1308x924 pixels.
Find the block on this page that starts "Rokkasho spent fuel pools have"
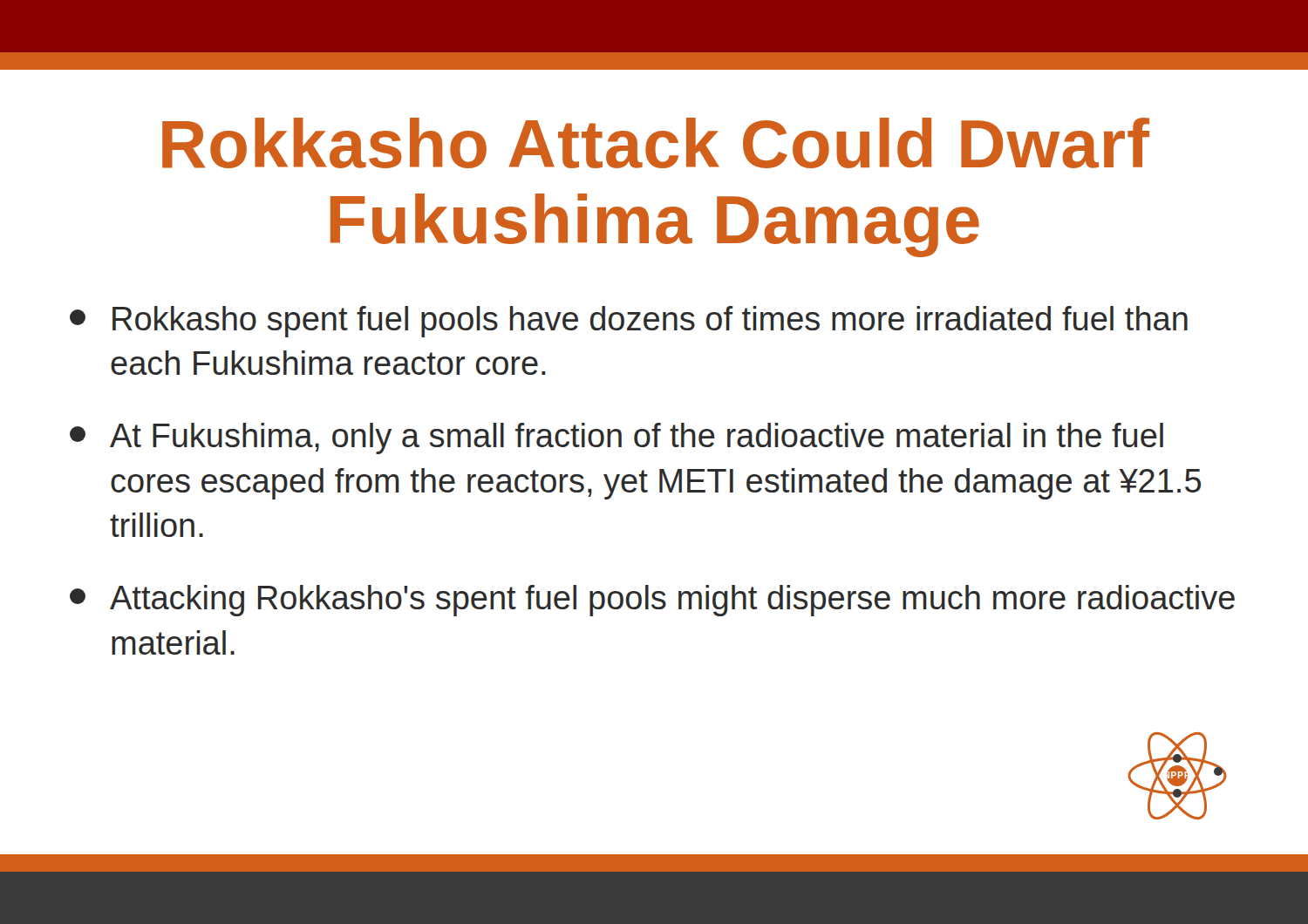click(x=654, y=342)
